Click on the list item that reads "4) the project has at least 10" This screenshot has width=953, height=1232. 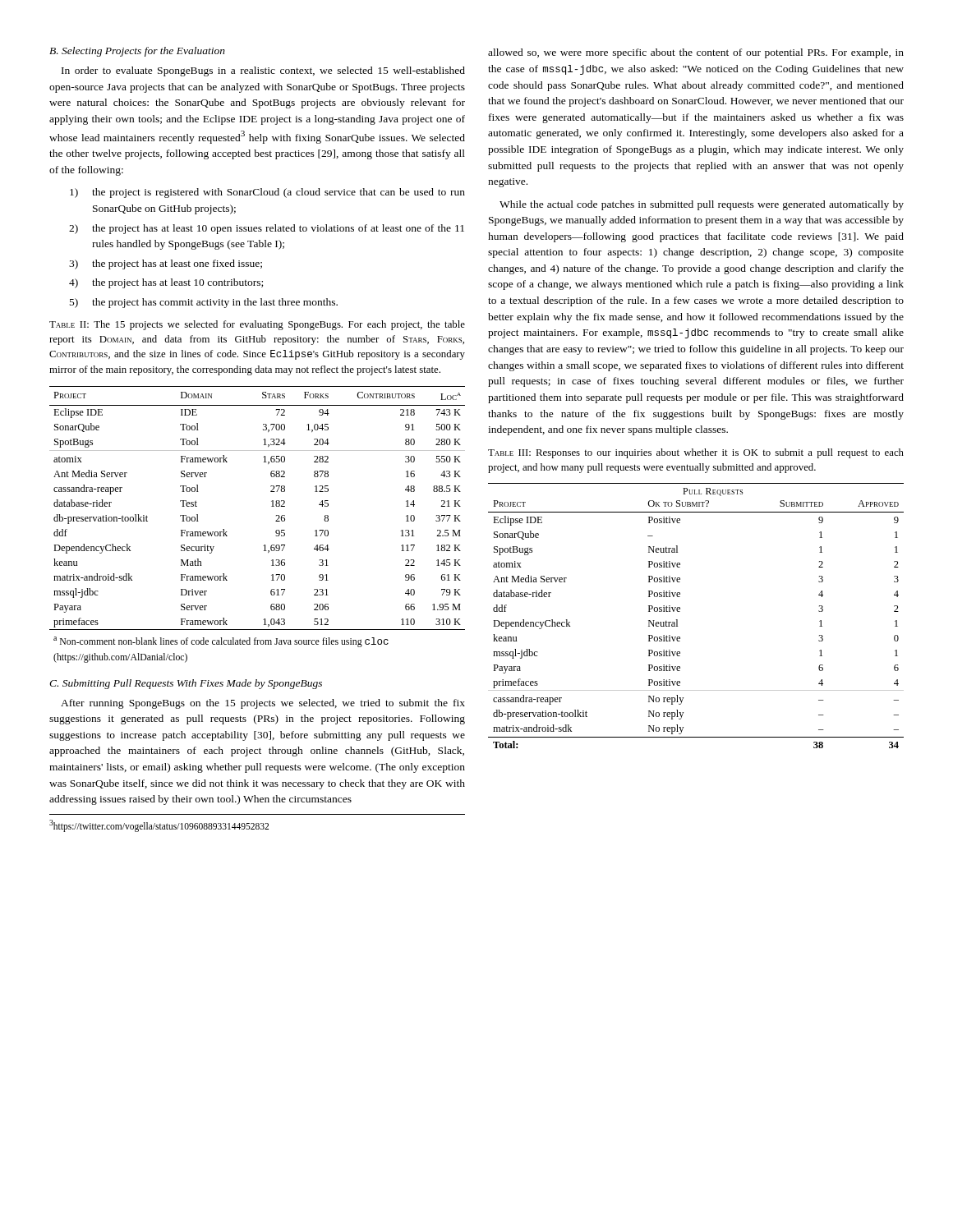pyautogui.click(x=257, y=283)
